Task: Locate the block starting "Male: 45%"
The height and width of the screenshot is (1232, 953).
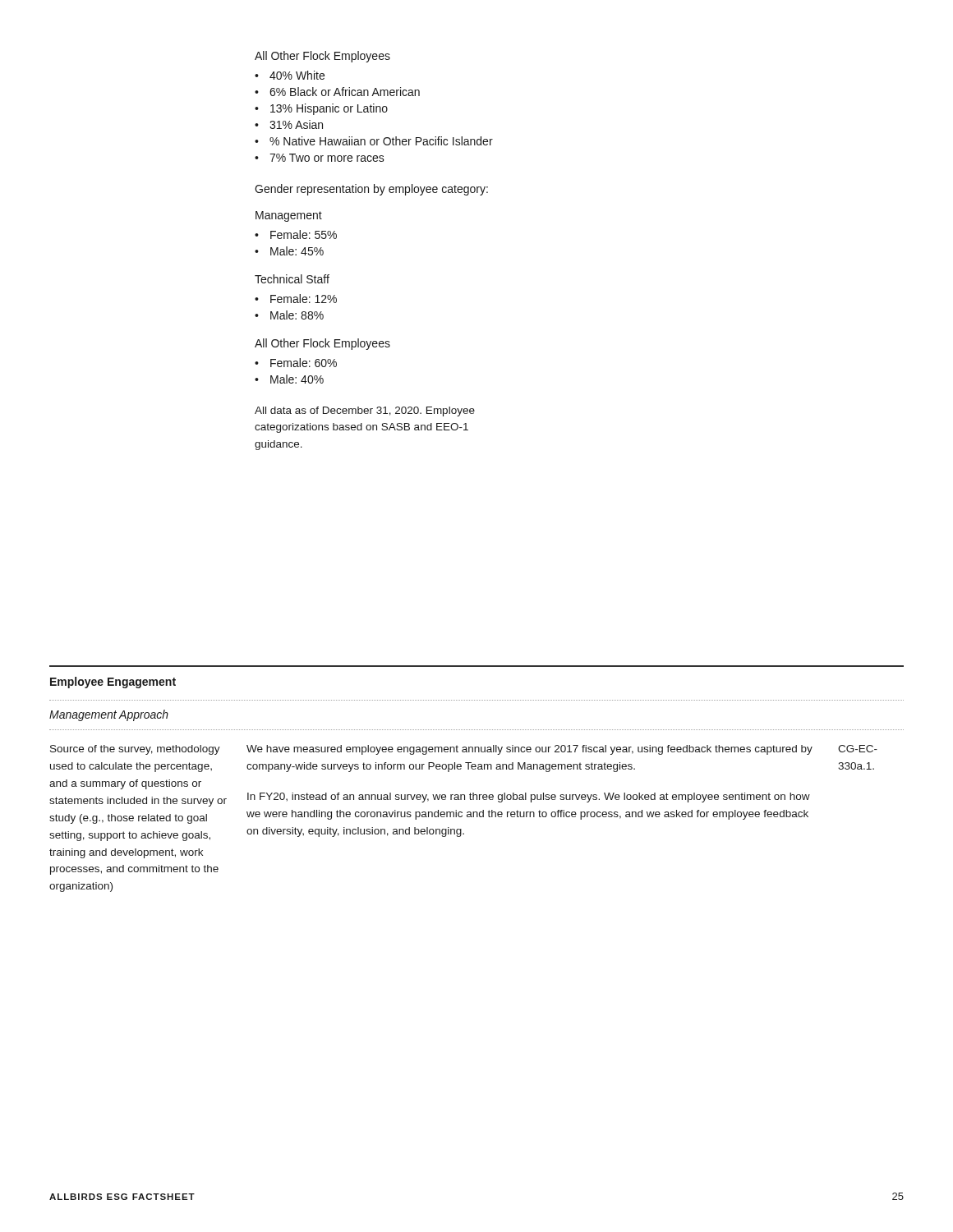Action: click(x=289, y=251)
